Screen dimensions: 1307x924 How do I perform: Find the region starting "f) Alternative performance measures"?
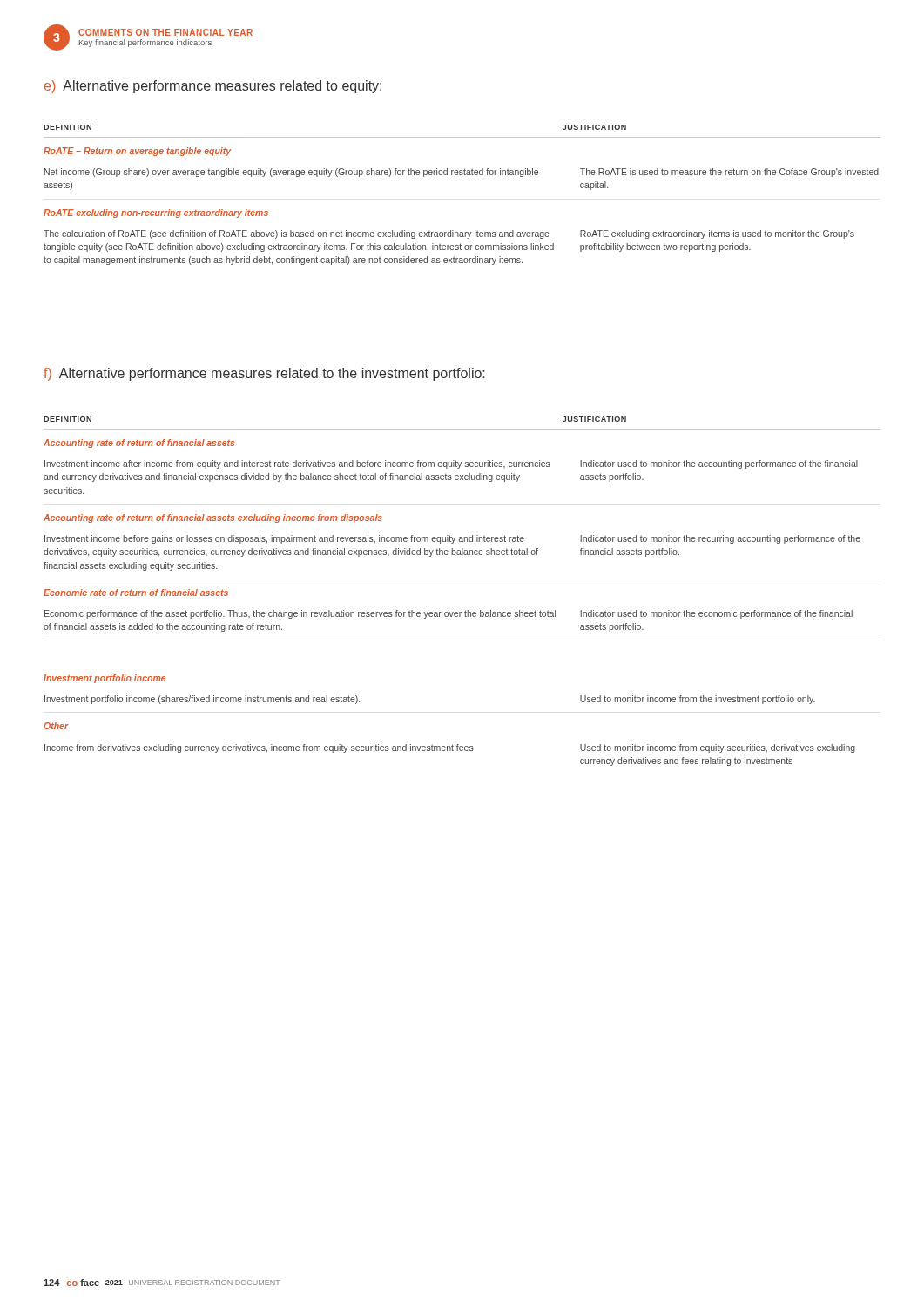click(x=265, y=373)
